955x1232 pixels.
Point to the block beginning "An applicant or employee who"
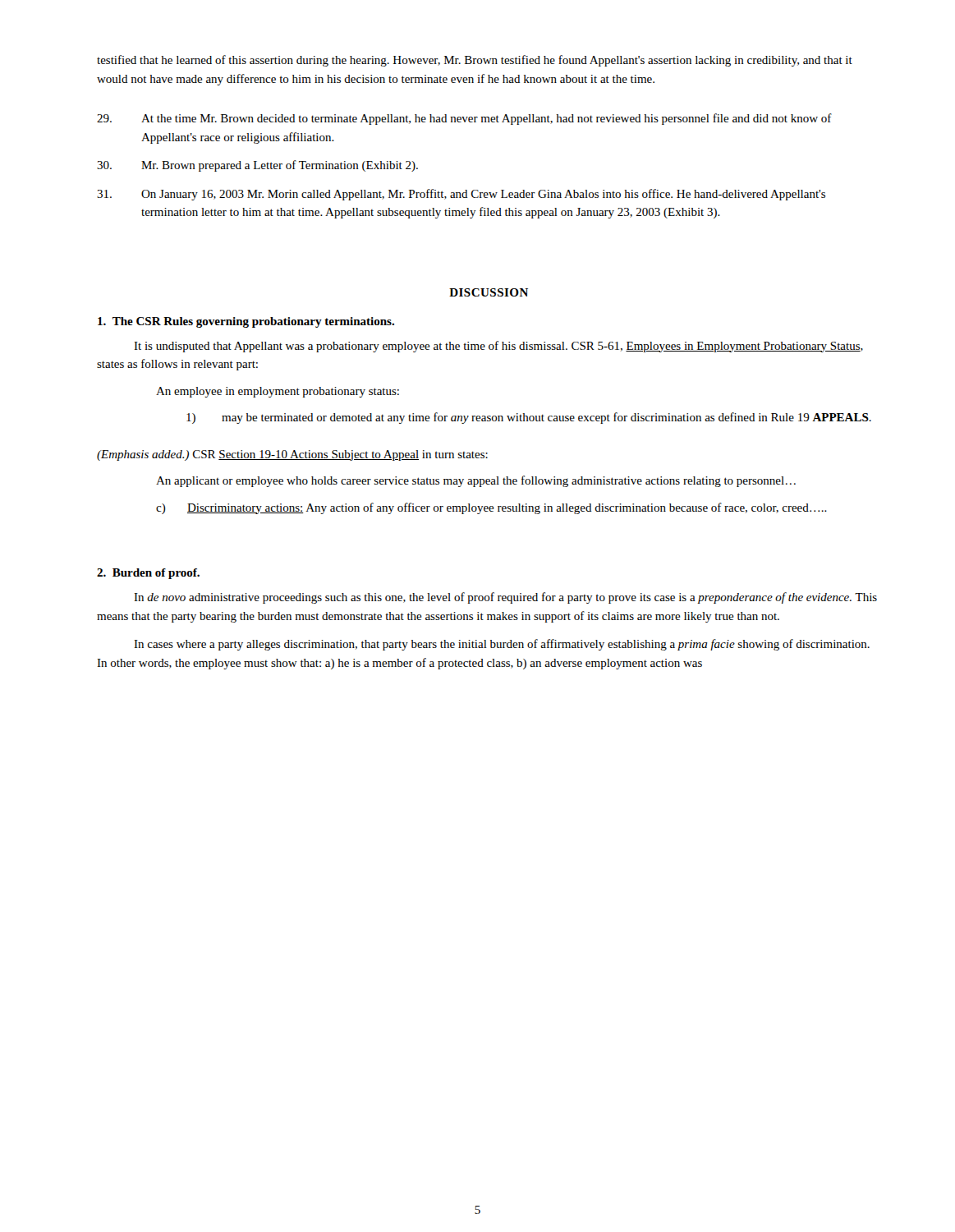(476, 480)
